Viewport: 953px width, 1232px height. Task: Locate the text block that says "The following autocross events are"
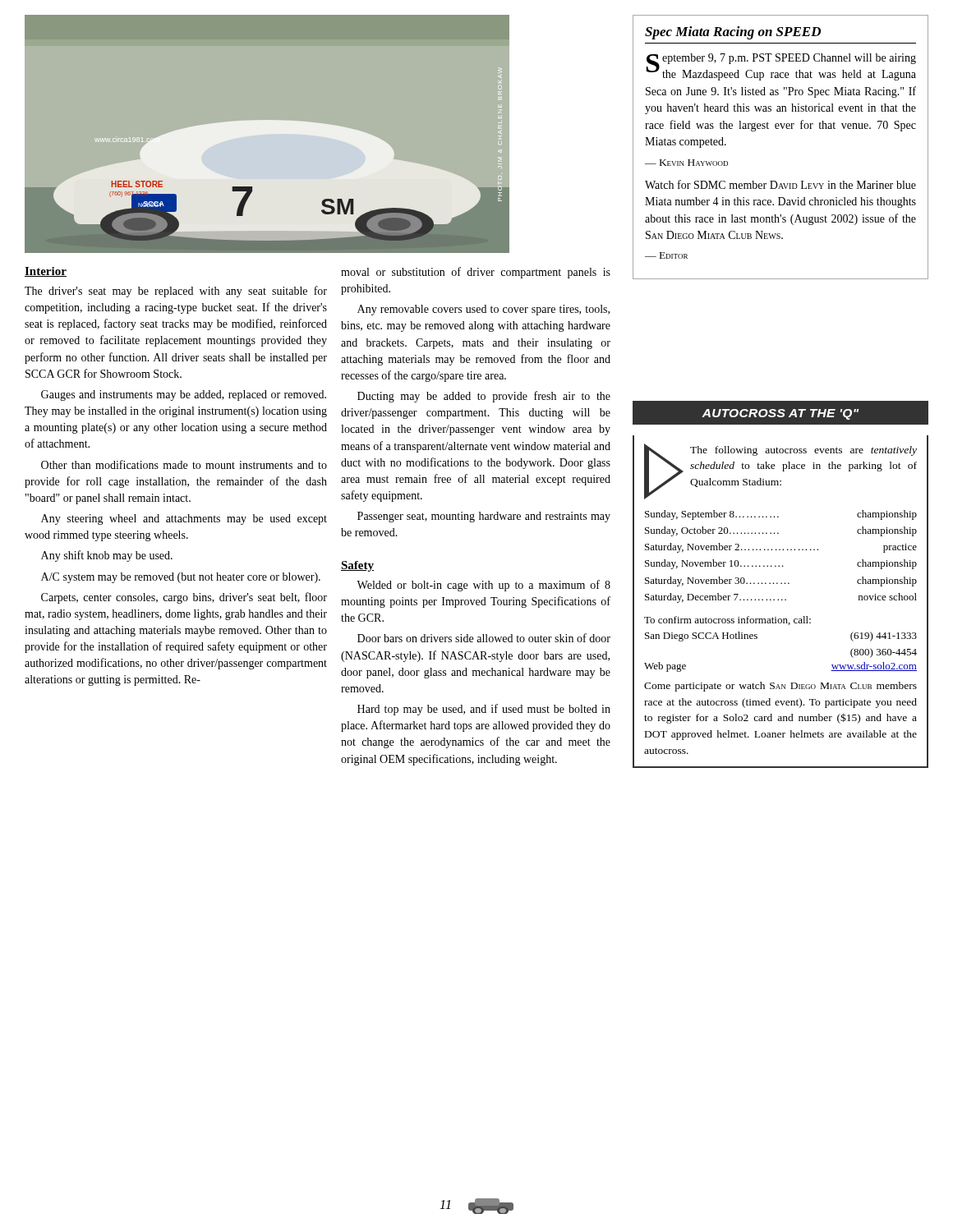[x=781, y=471]
